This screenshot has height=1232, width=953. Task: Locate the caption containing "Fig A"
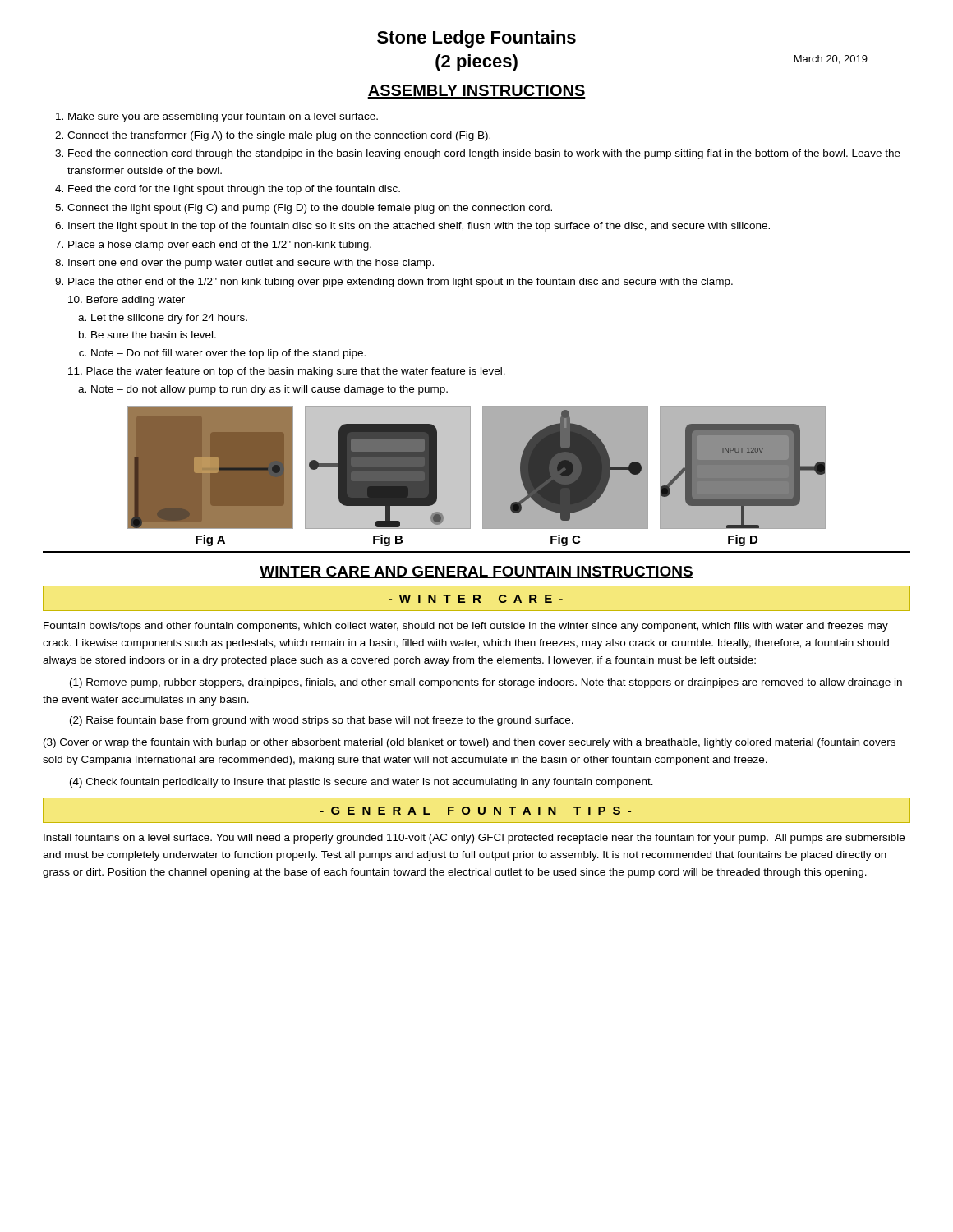coord(210,540)
